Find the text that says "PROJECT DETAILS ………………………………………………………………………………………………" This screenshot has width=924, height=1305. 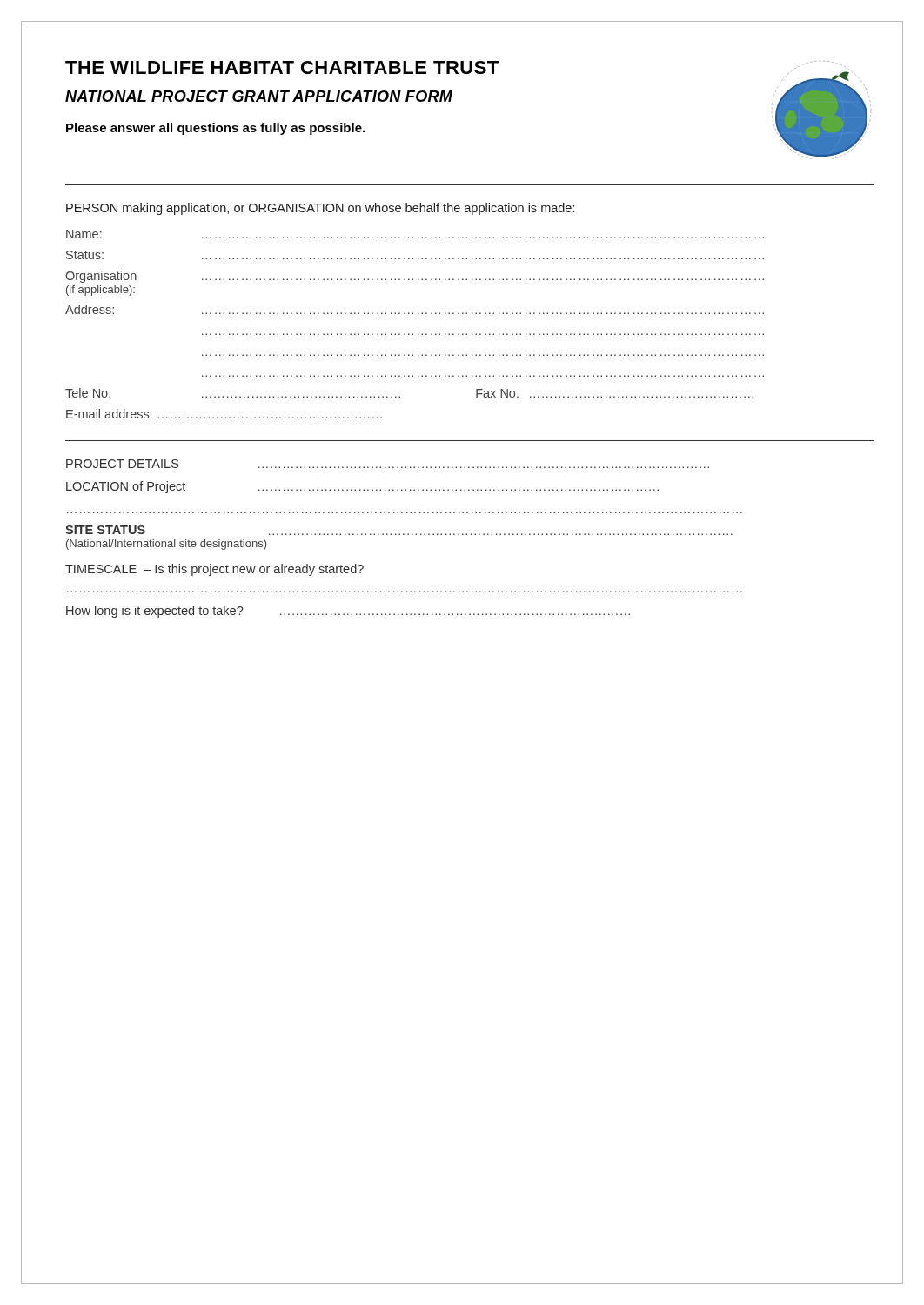pos(470,464)
